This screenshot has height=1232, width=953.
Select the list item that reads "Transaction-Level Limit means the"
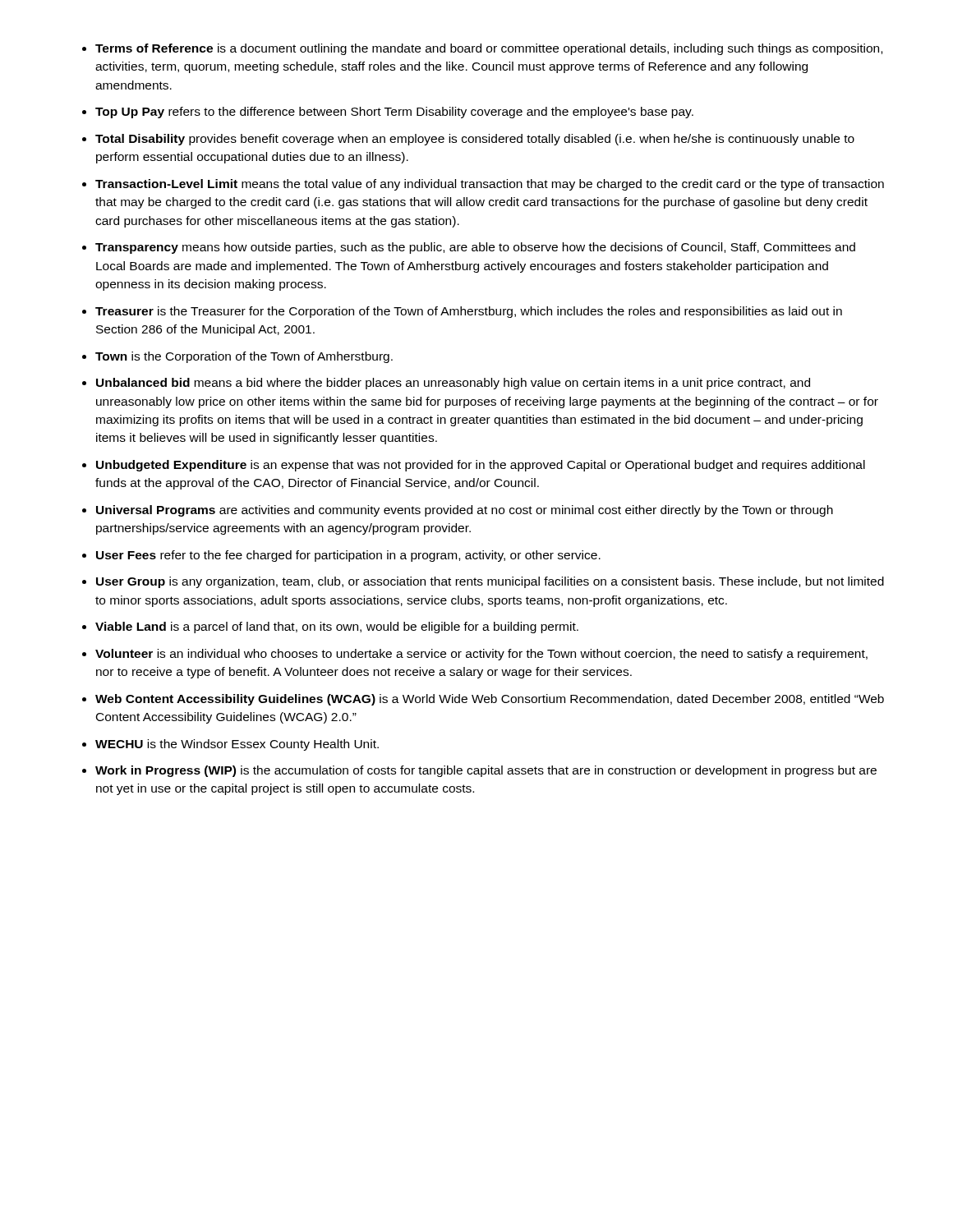click(x=491, y=202)
